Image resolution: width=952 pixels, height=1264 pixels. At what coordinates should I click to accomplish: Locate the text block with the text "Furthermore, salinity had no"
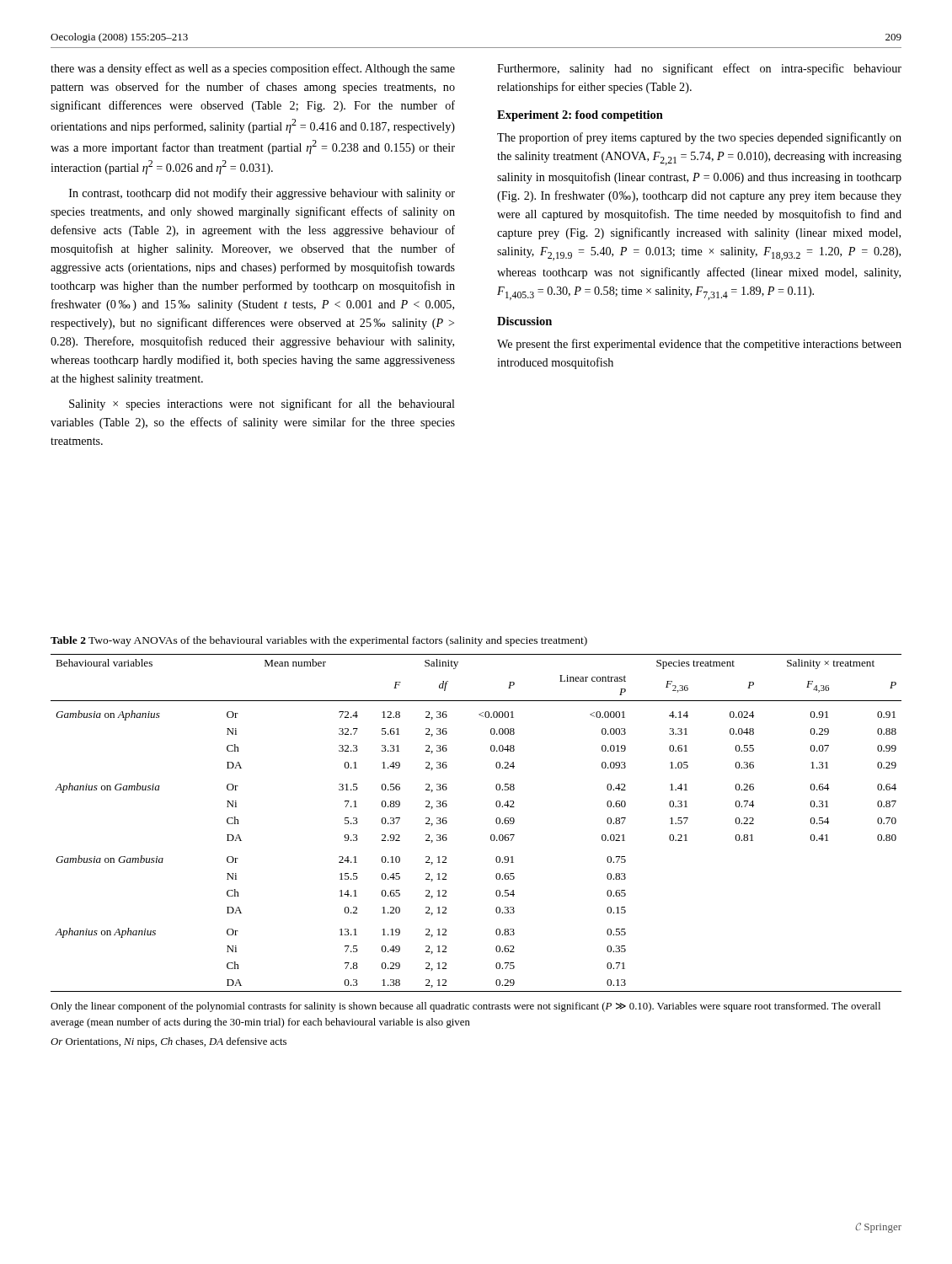point(699,78)
